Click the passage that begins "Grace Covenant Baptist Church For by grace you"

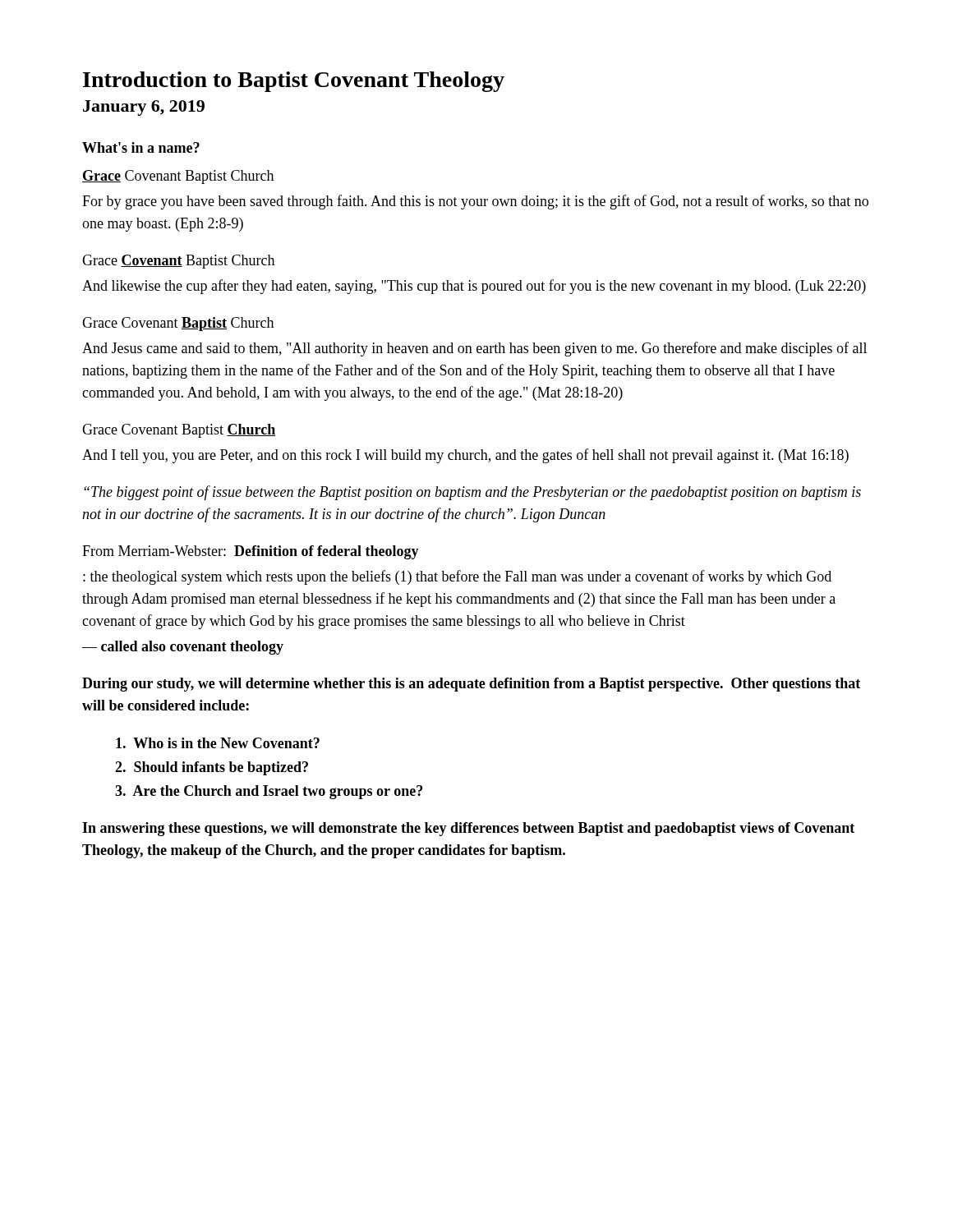(476, 200)
